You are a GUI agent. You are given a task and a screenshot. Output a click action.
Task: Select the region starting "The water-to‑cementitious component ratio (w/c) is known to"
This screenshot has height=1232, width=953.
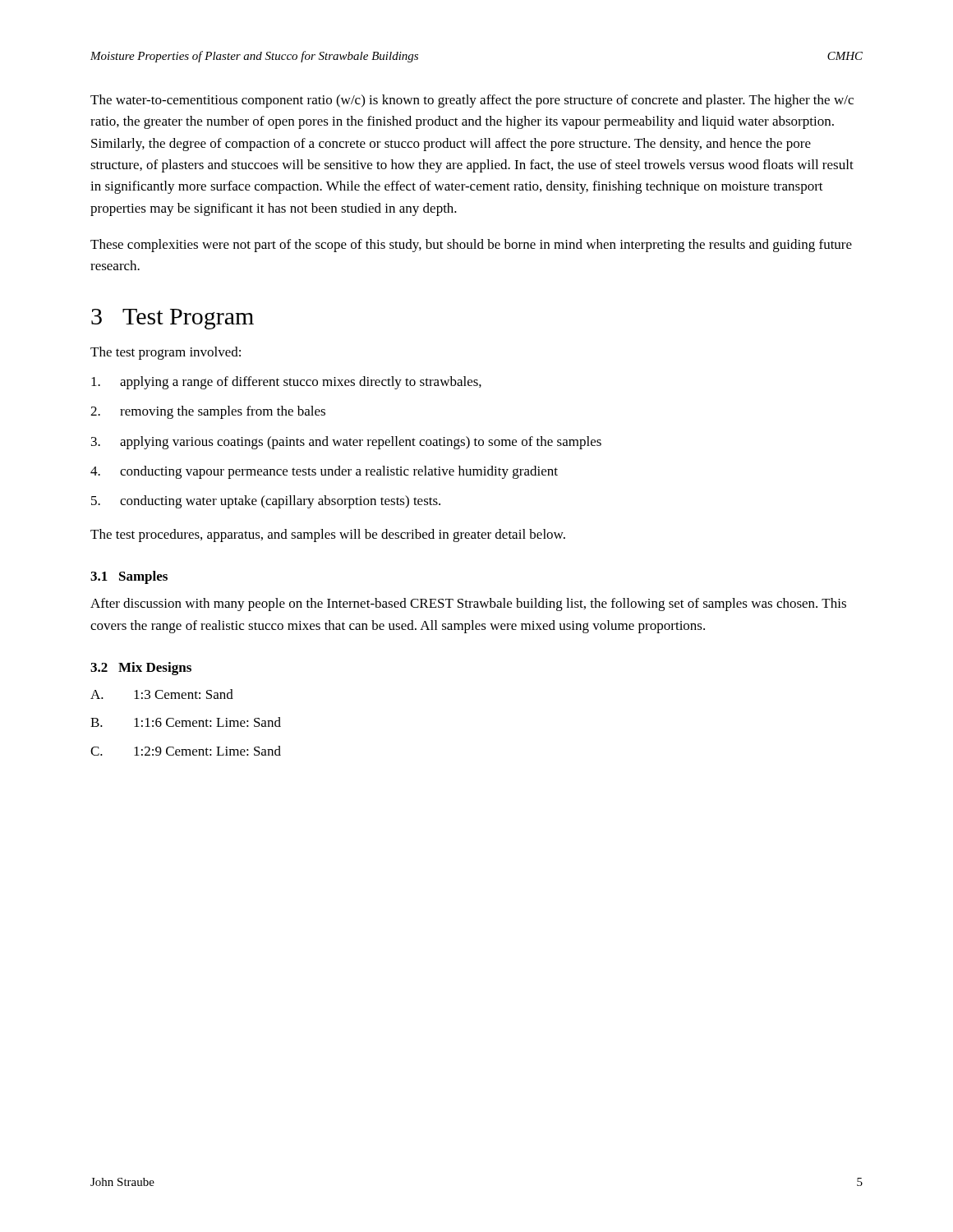click(472, 154)
